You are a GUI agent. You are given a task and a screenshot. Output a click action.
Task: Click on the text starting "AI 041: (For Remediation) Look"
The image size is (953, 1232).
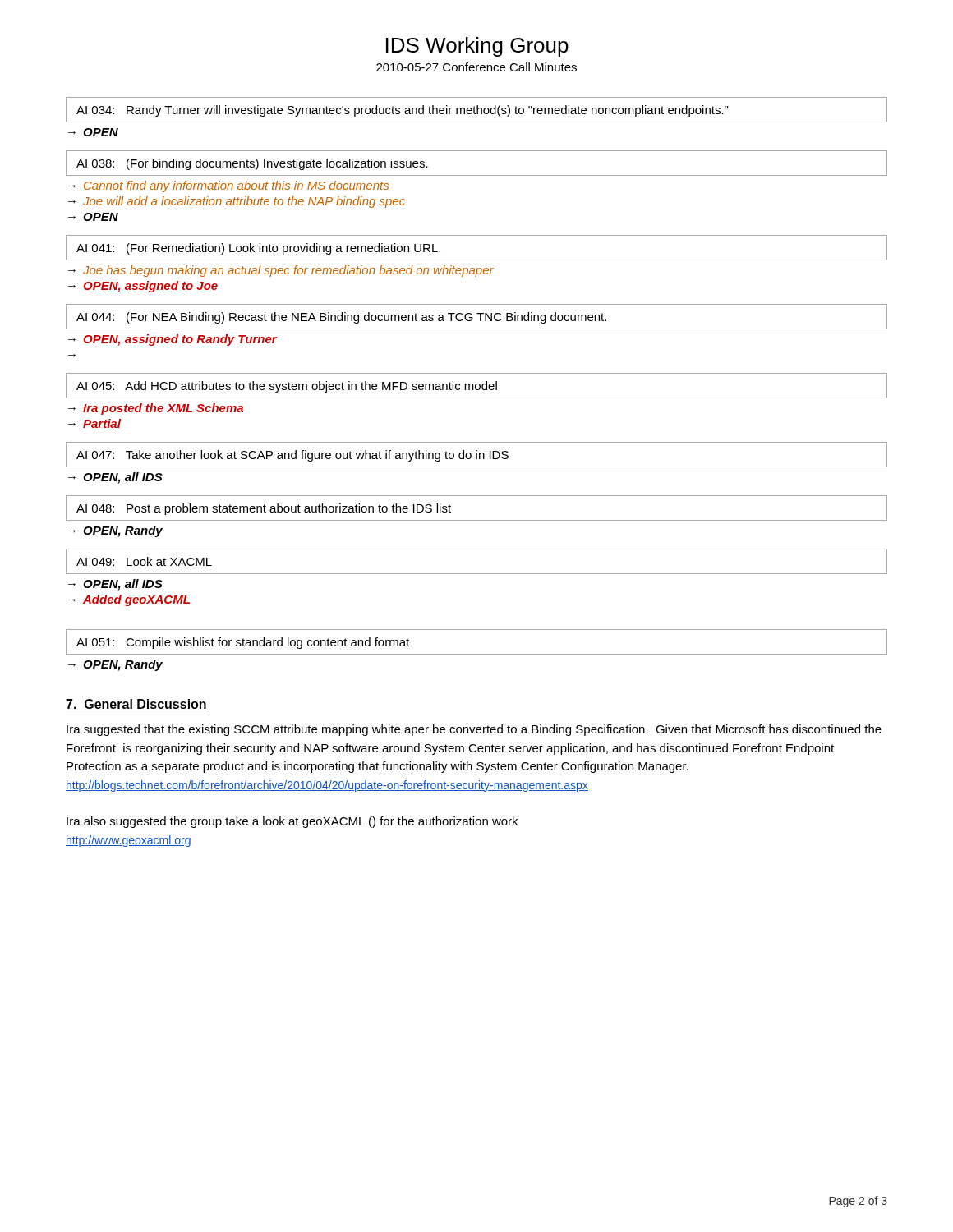tap(476, 264)
